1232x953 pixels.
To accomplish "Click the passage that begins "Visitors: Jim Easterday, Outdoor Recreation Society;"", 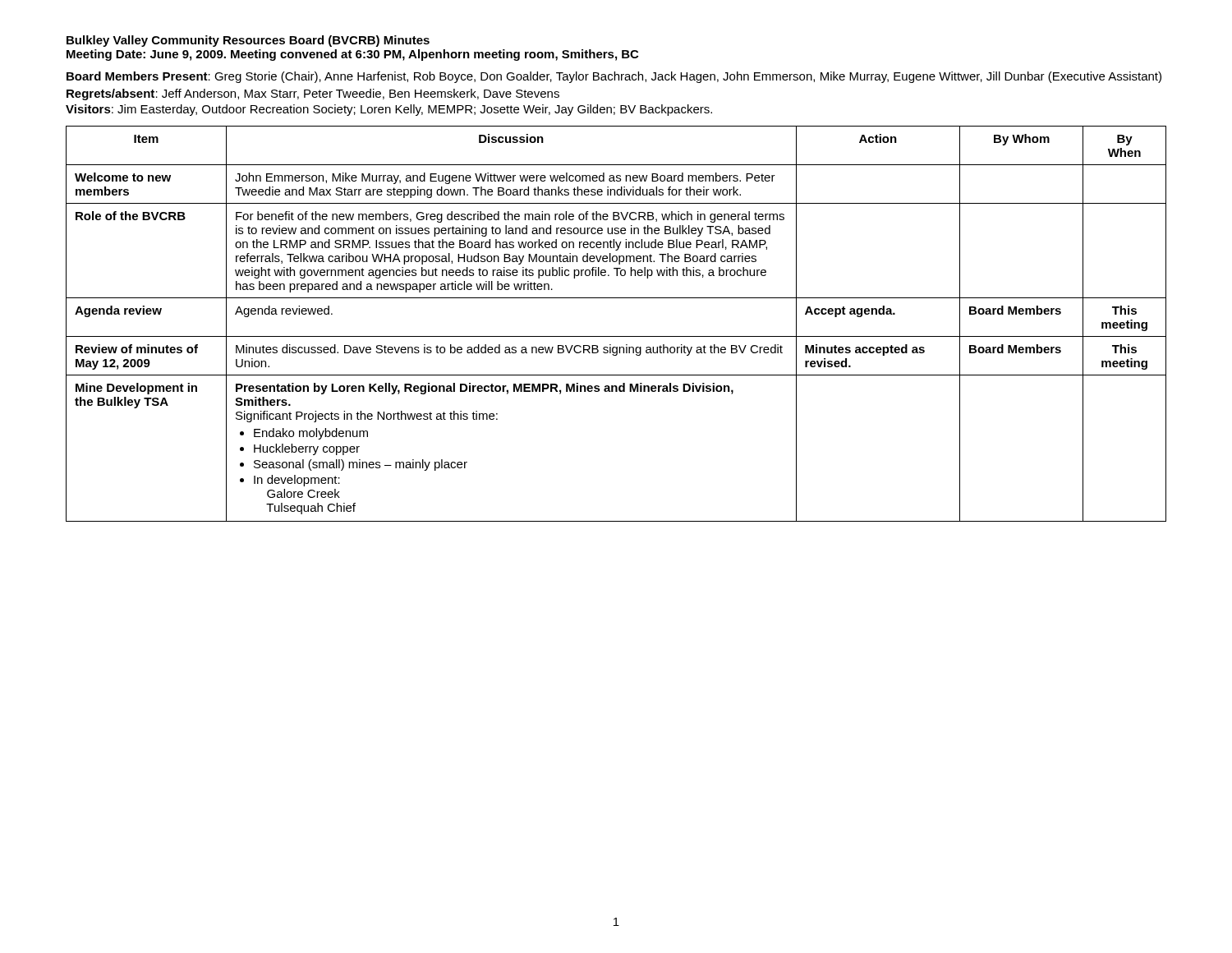I will tap(389, 109).
